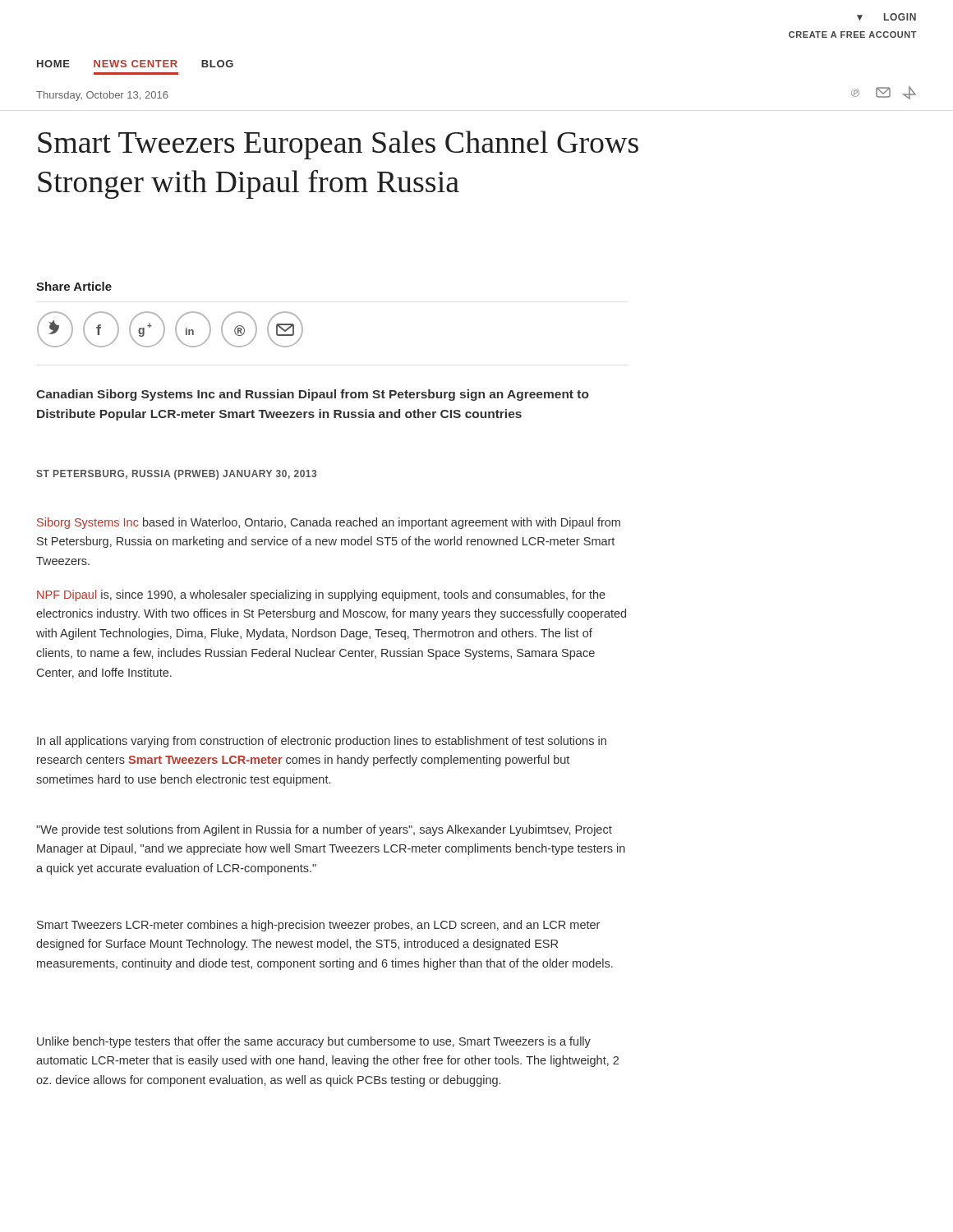
Task: Point to the text starting "Canadian Siborg Systems"
Action: (313, 404)
